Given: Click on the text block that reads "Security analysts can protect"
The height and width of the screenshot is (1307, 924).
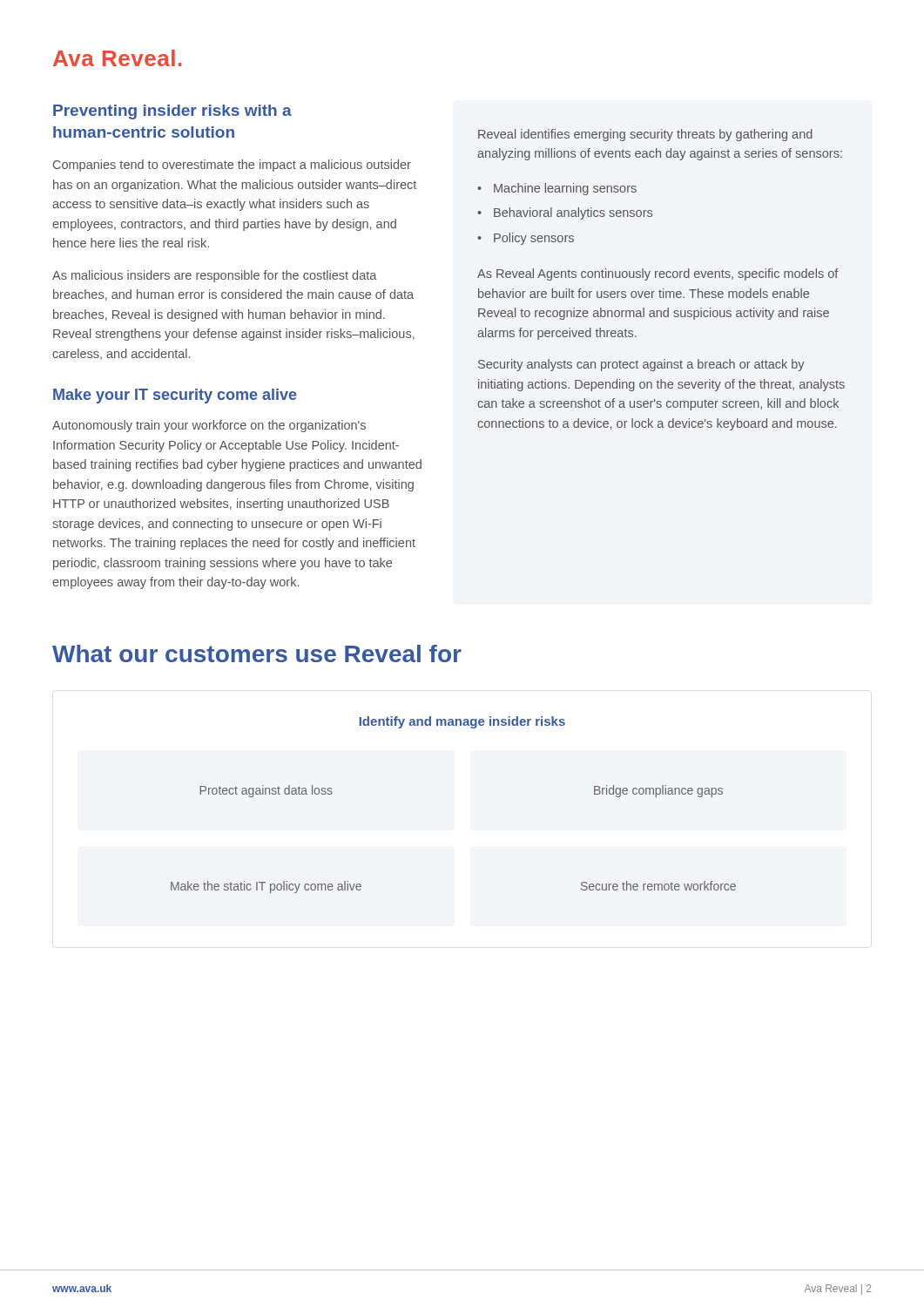Looking at the screenshot, I should [x=662, y=394].
